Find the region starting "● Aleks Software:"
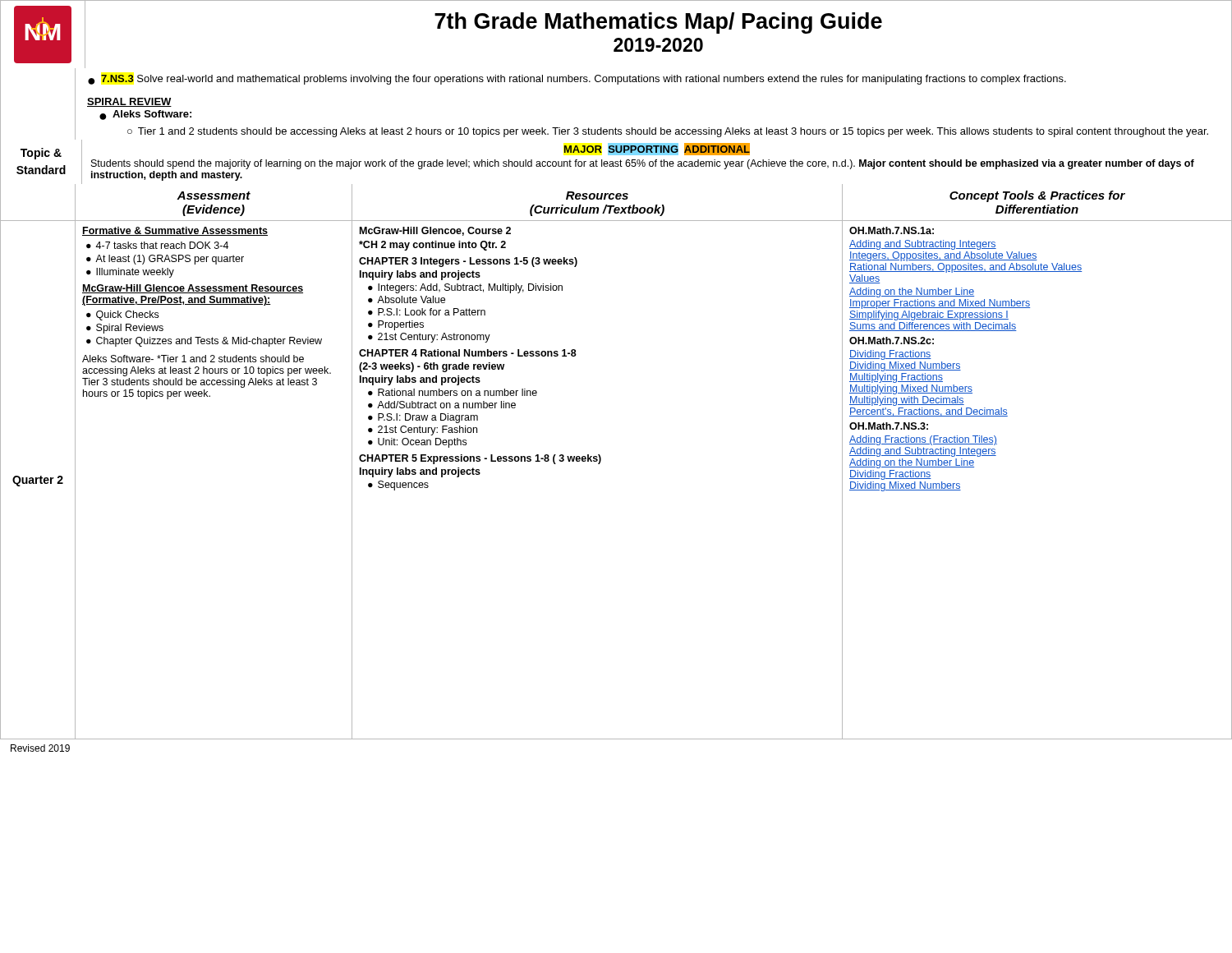1232x953 pixels. click(x=146, y=116)
